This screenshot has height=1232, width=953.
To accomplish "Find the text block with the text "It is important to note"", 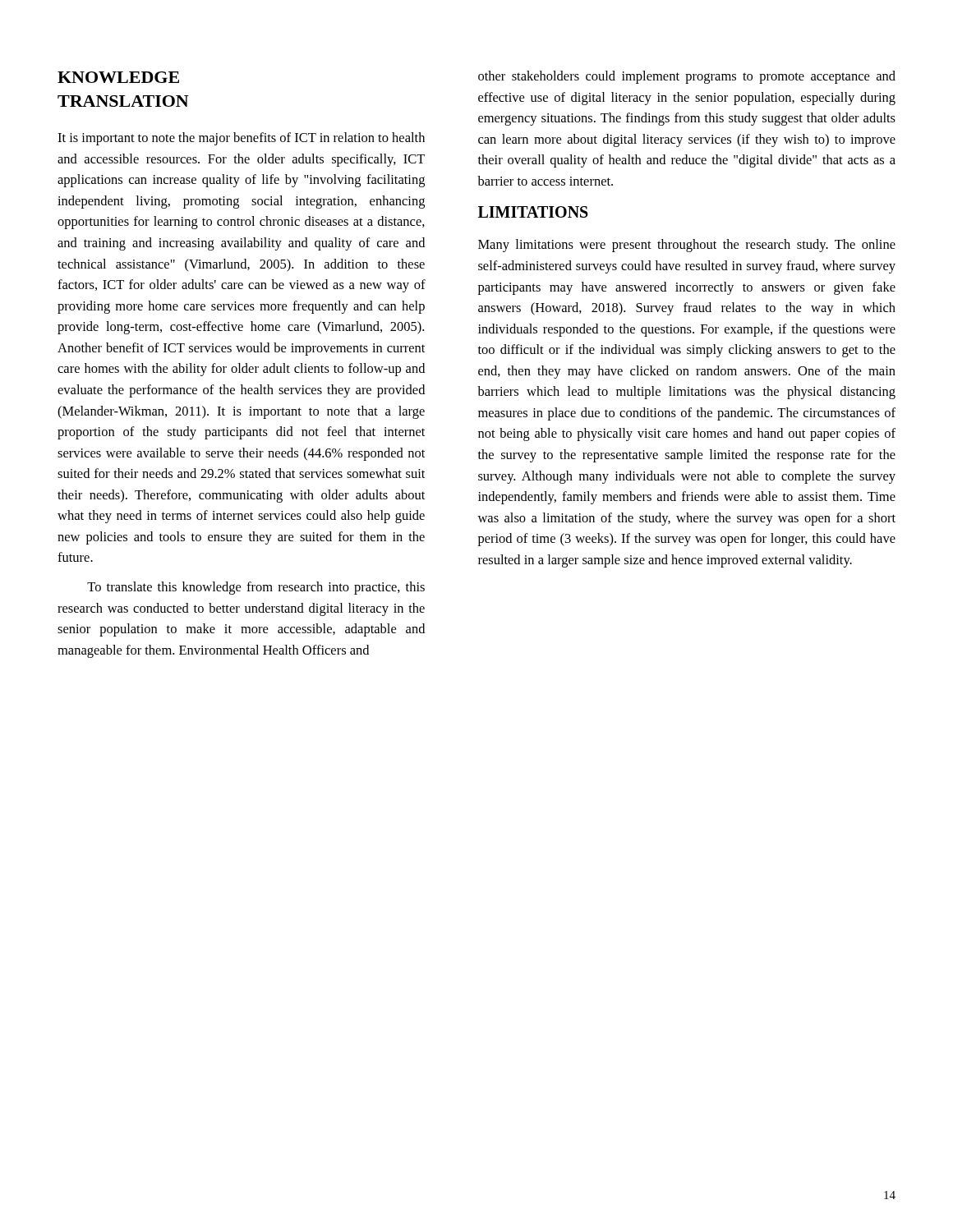I will [x=241, y=394].
